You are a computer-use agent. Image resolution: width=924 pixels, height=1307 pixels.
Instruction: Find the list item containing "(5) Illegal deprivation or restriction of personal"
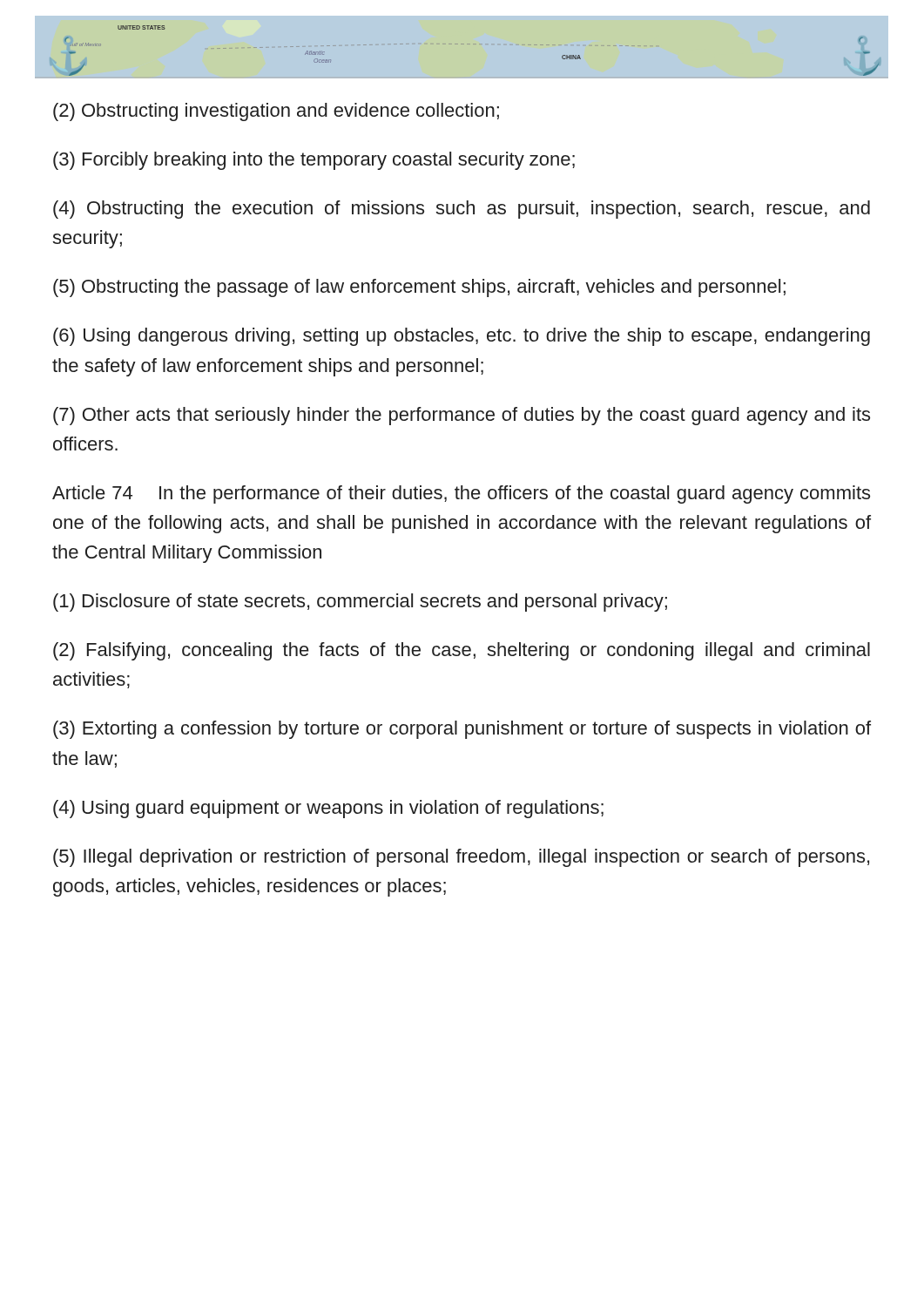click(x=462, y=871)
